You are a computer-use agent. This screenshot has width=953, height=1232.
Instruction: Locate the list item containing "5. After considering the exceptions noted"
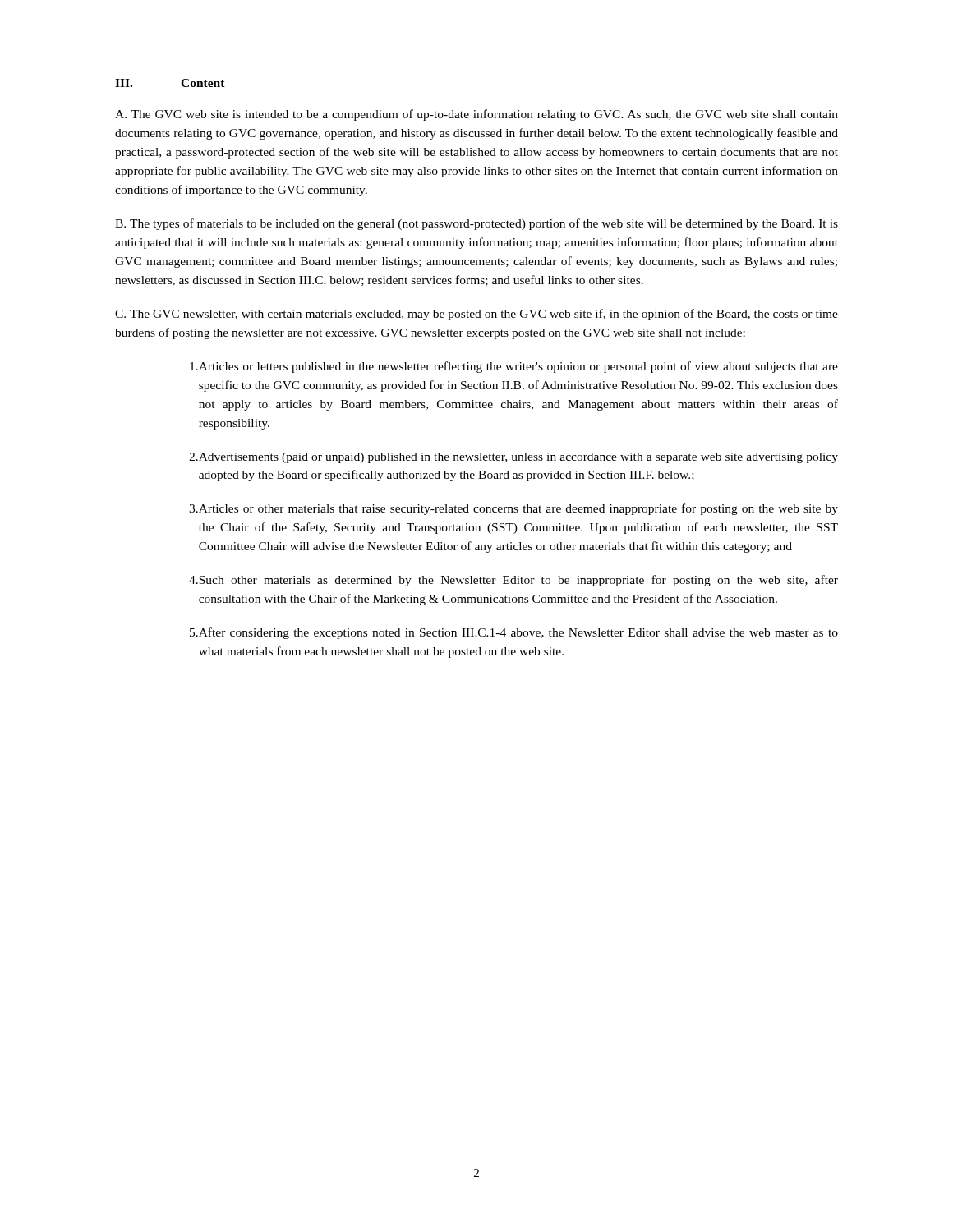pyautogui.click(x=476, y=642)
